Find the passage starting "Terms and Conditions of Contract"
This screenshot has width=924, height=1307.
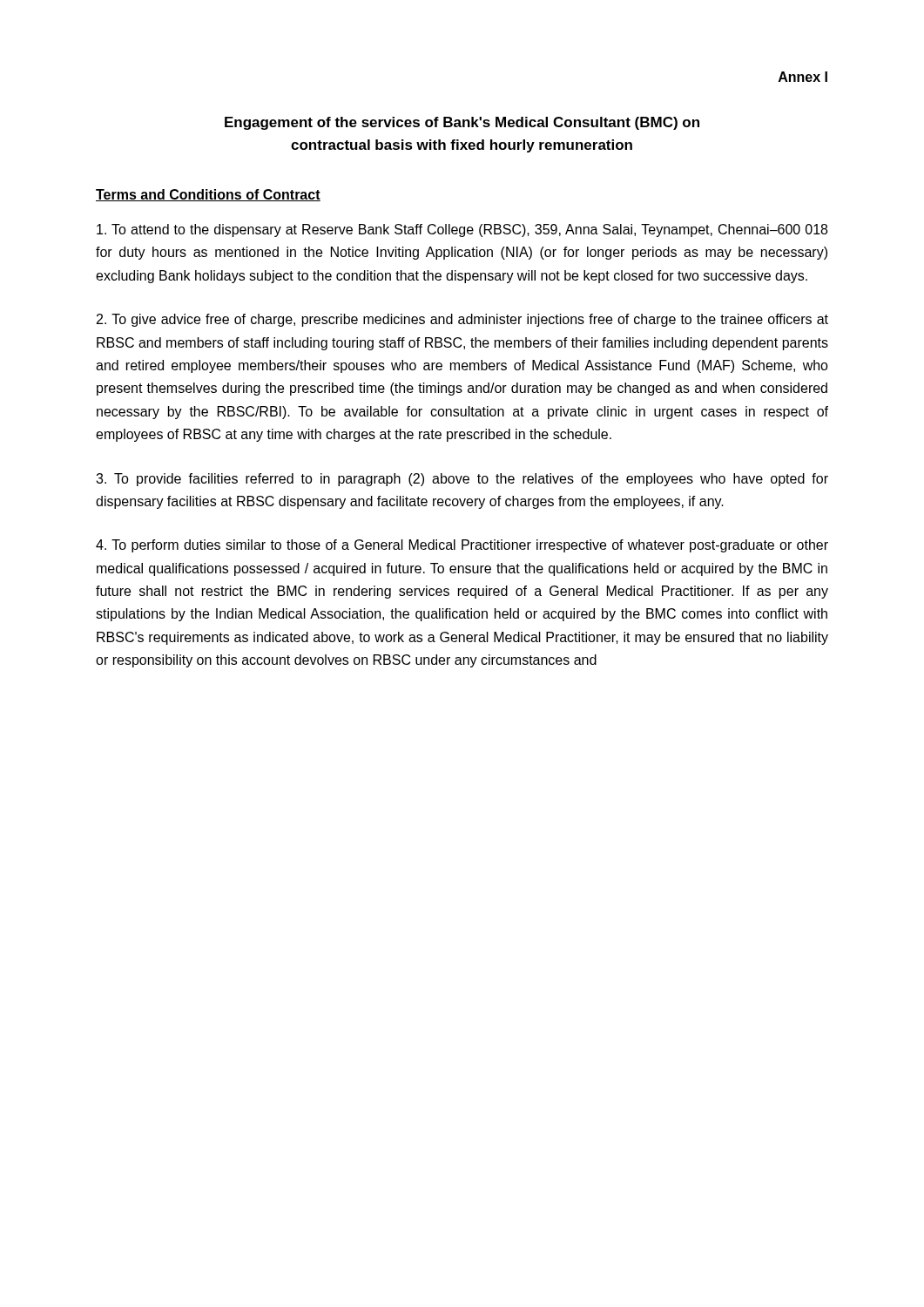208,195
